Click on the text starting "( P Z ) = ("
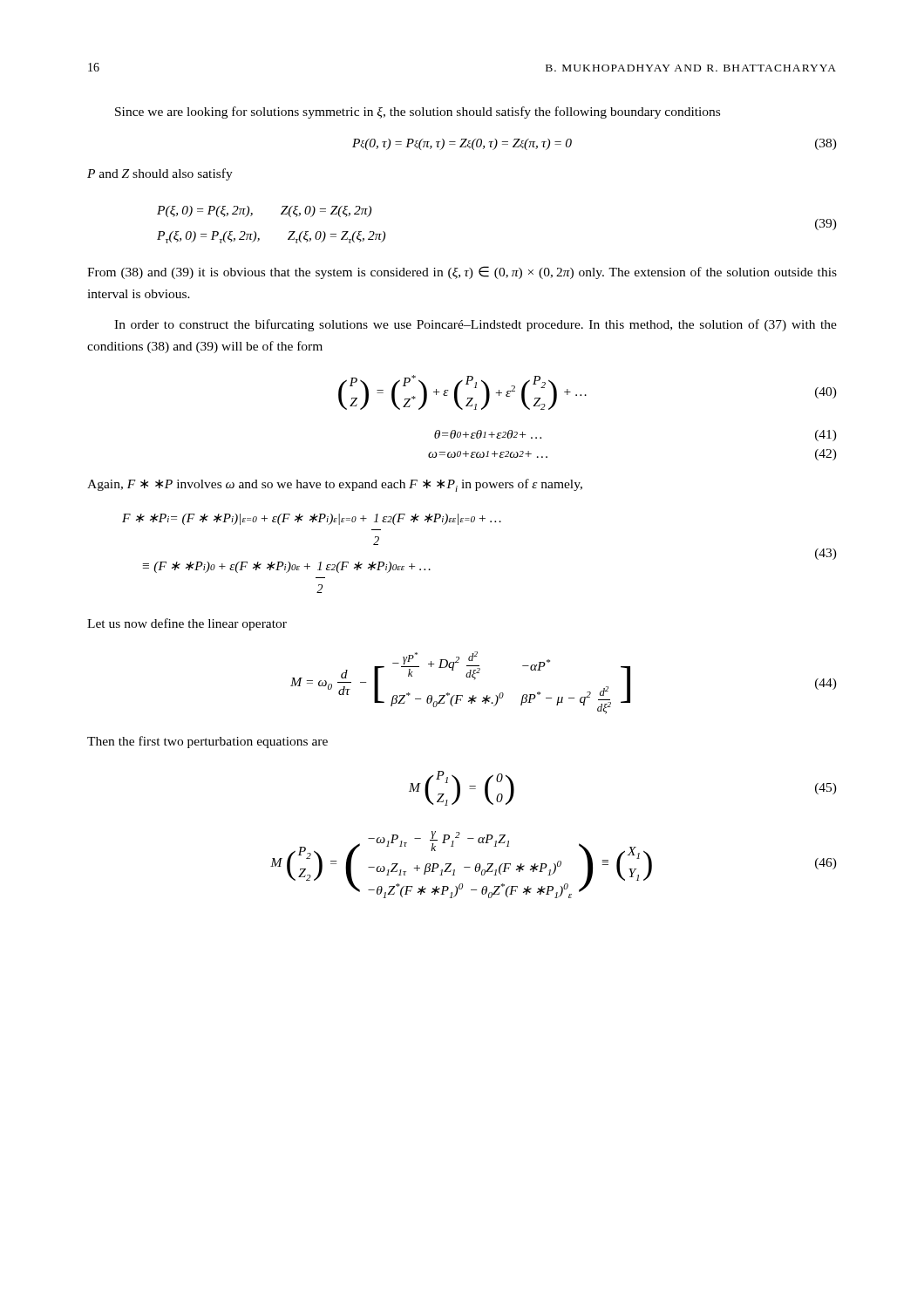The width and height of the screenshot is (924, 1308). click(462, 392)
